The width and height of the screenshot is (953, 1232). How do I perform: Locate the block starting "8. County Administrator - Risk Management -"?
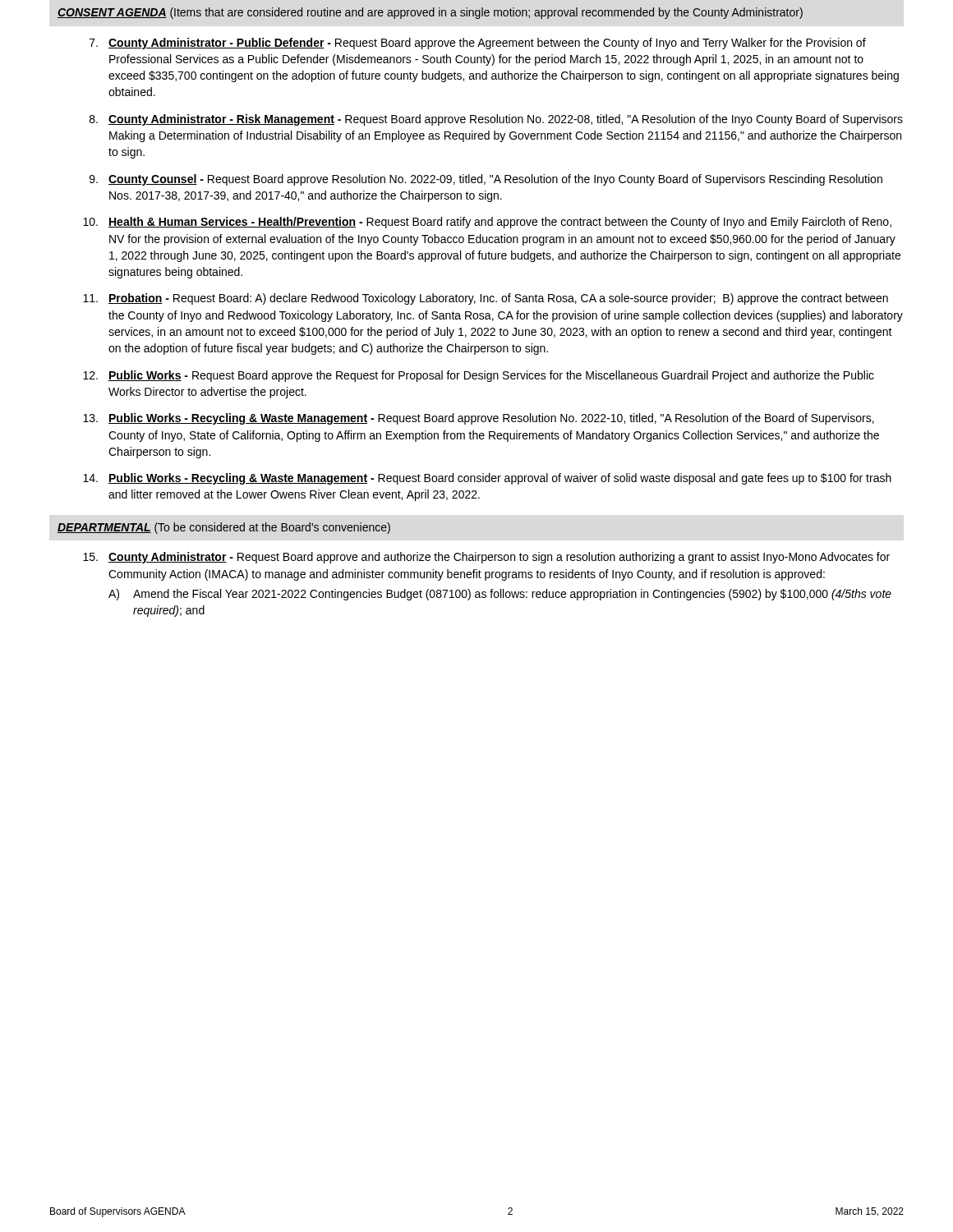[476, 136]
